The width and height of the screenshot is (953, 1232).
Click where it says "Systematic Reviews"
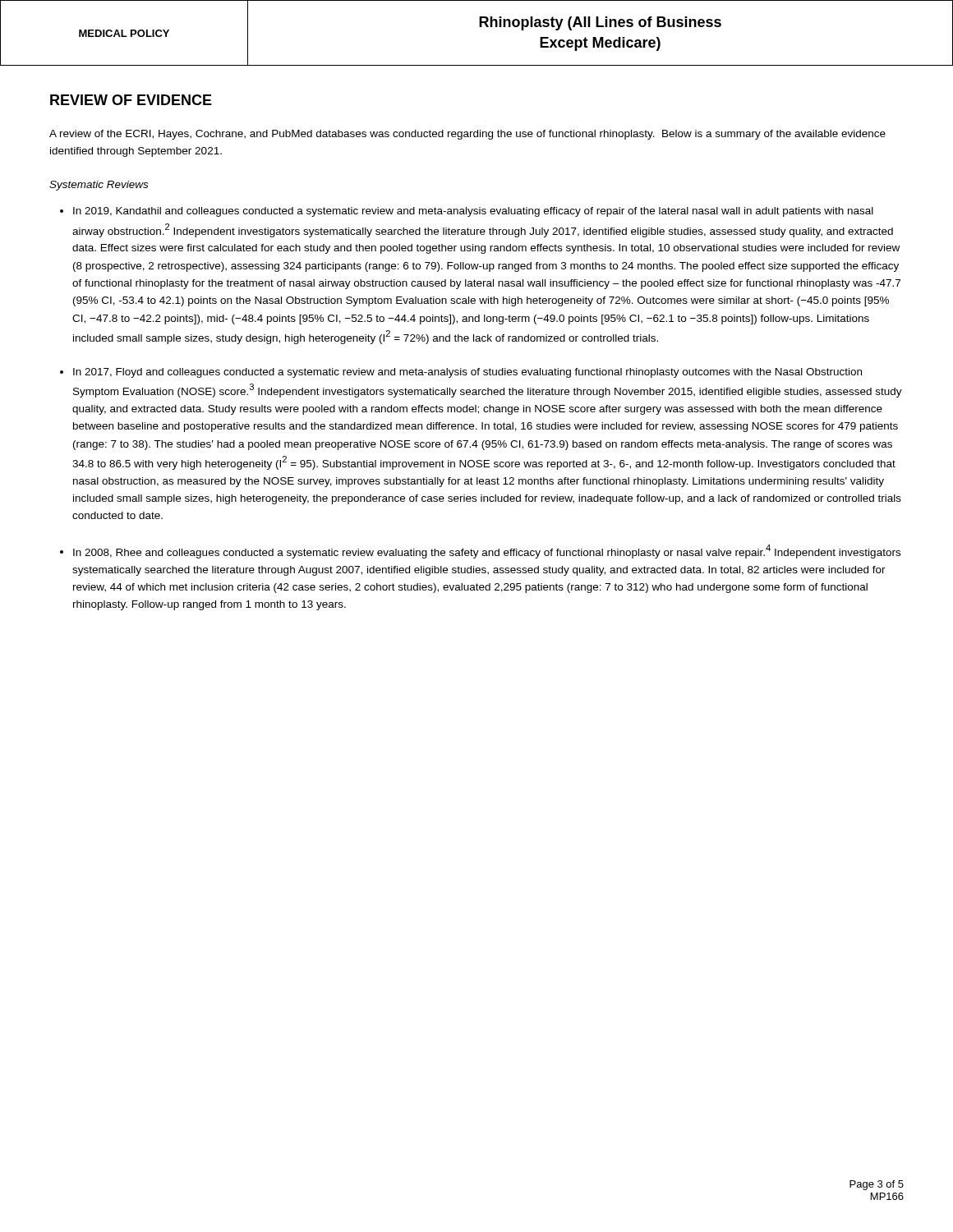(99, 186)
